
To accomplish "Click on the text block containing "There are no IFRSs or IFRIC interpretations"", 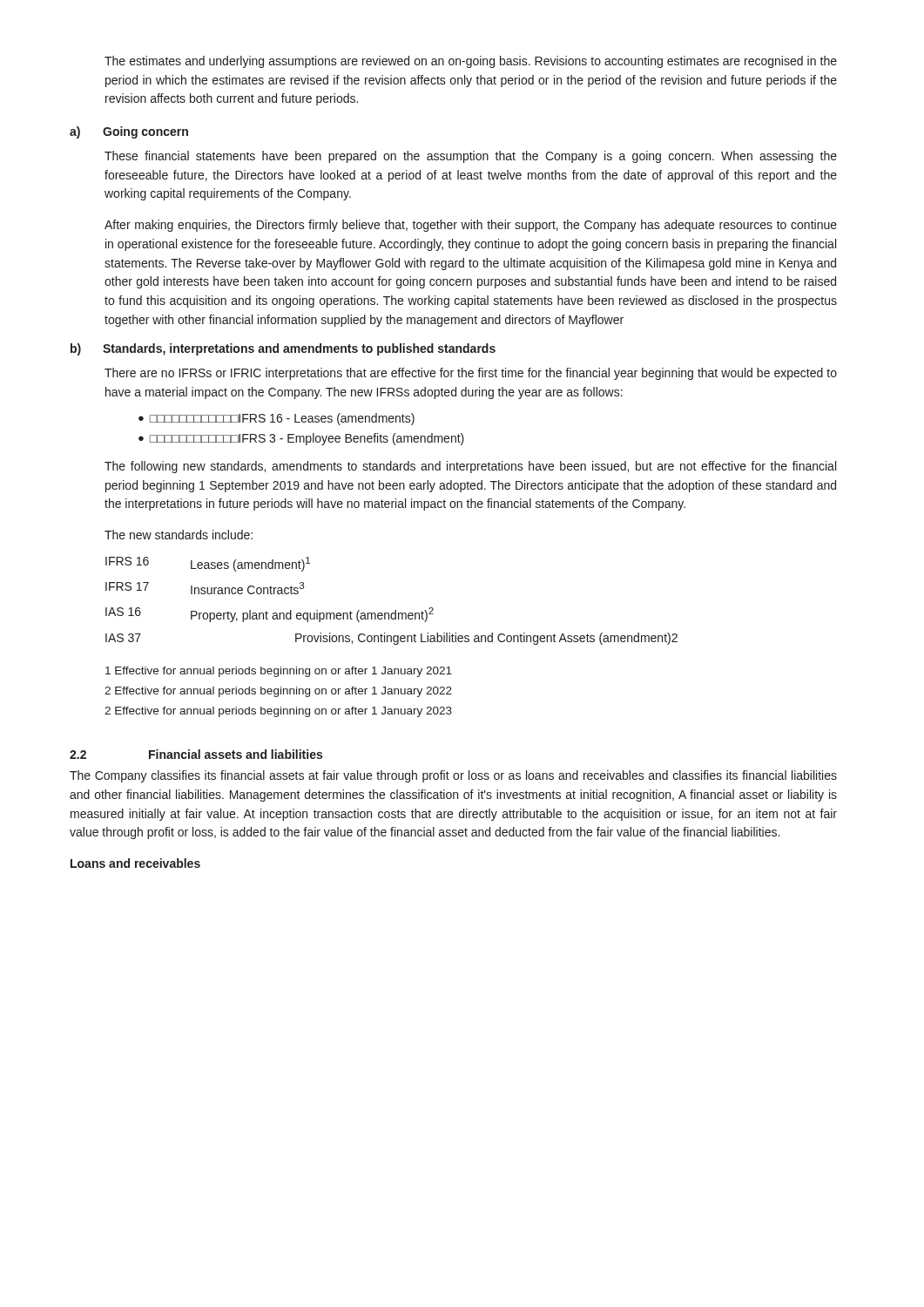I will [x=471, y=383].
